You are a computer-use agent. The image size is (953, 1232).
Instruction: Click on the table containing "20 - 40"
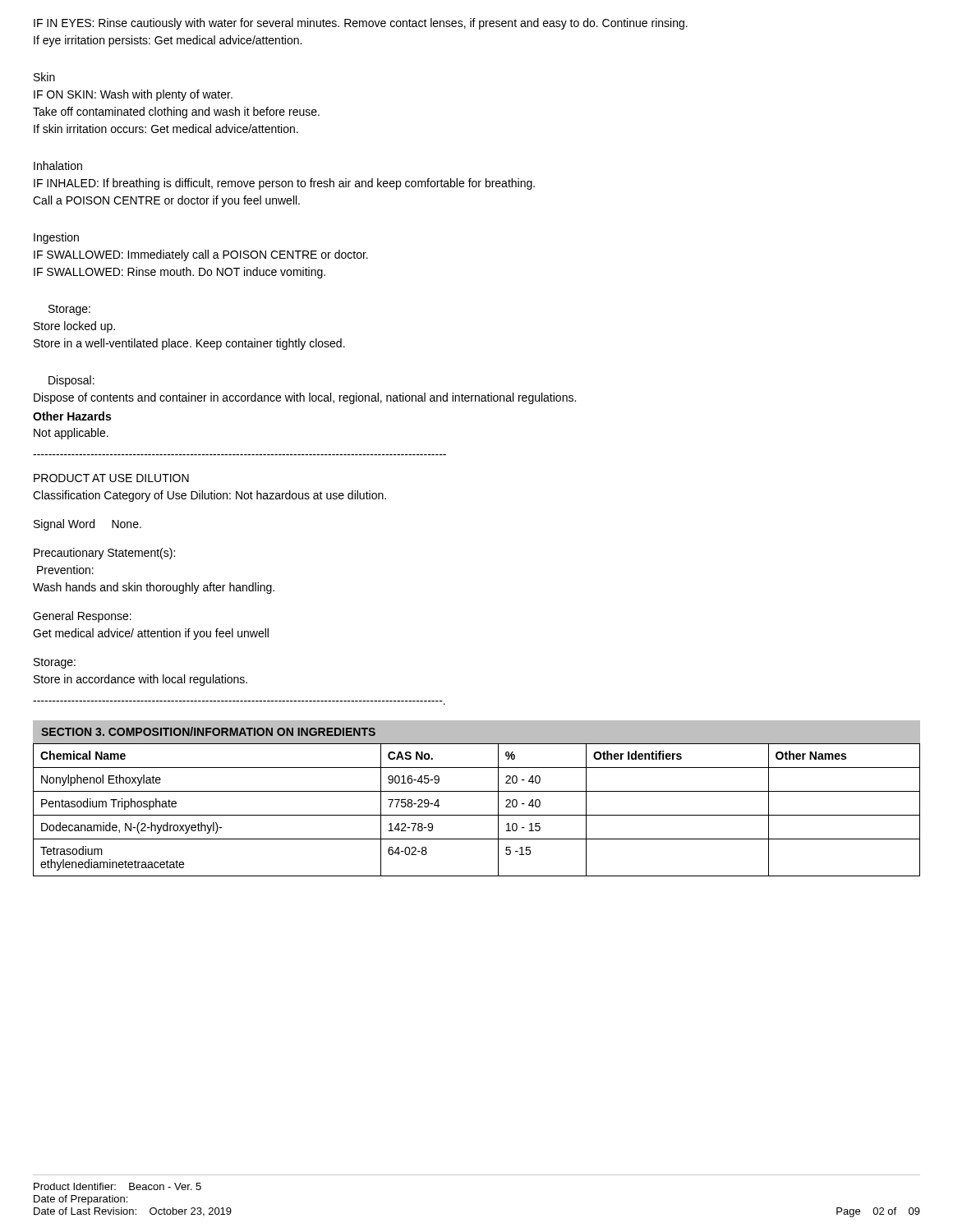point(476,810)
